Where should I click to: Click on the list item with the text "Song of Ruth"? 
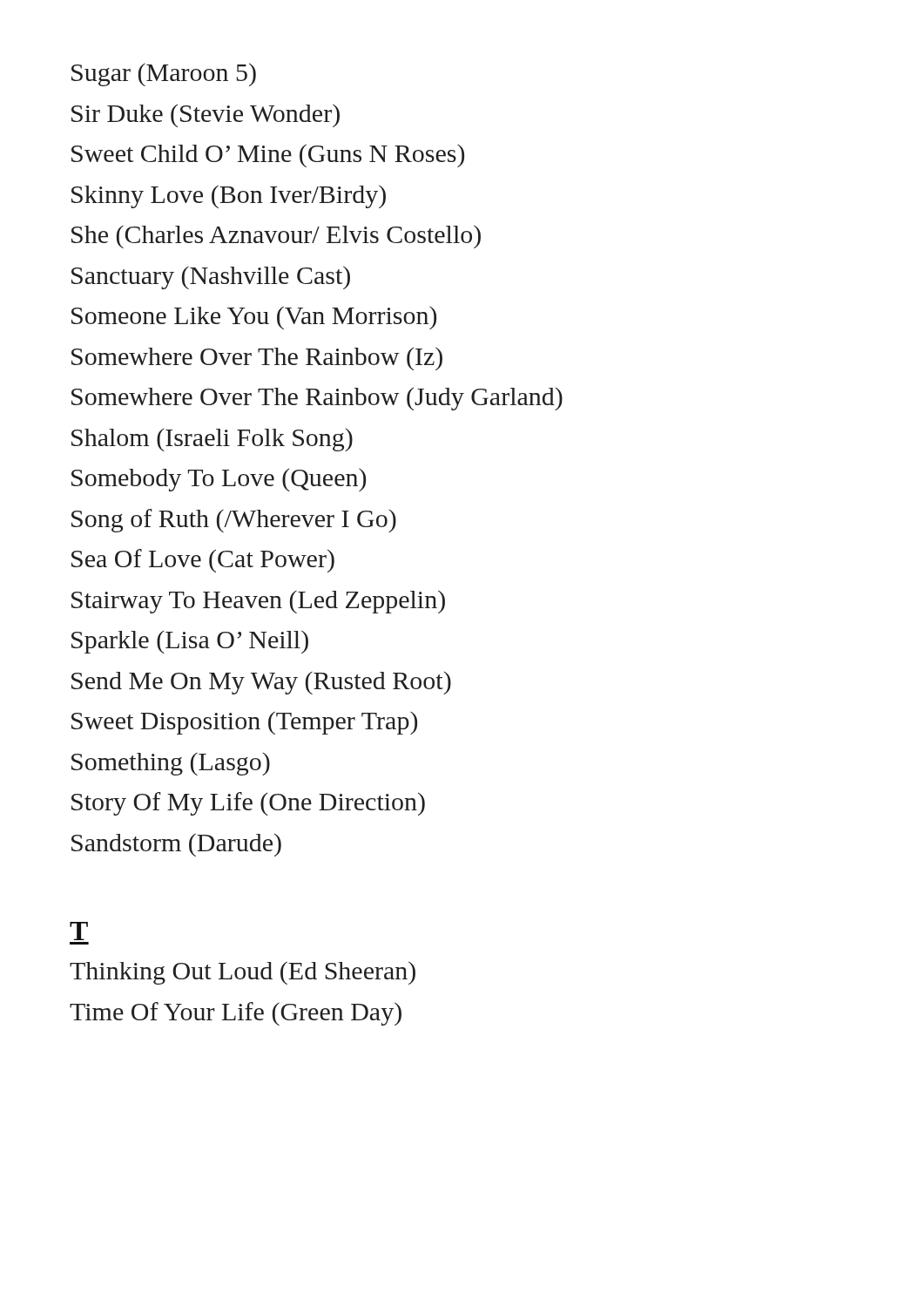point(233,518)
